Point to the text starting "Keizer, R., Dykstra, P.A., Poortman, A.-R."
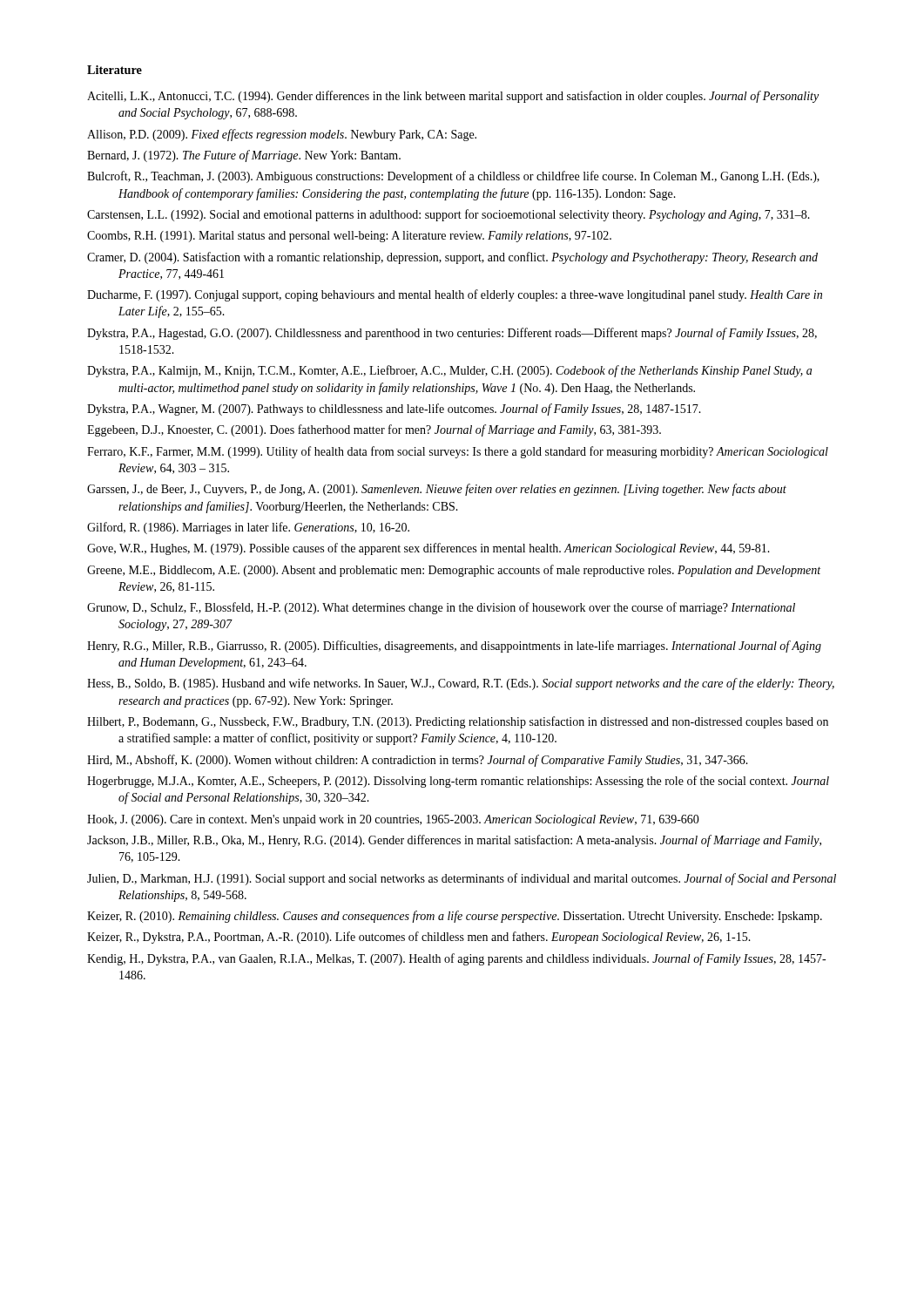The image size is (924, 1307). pos(419,938)
